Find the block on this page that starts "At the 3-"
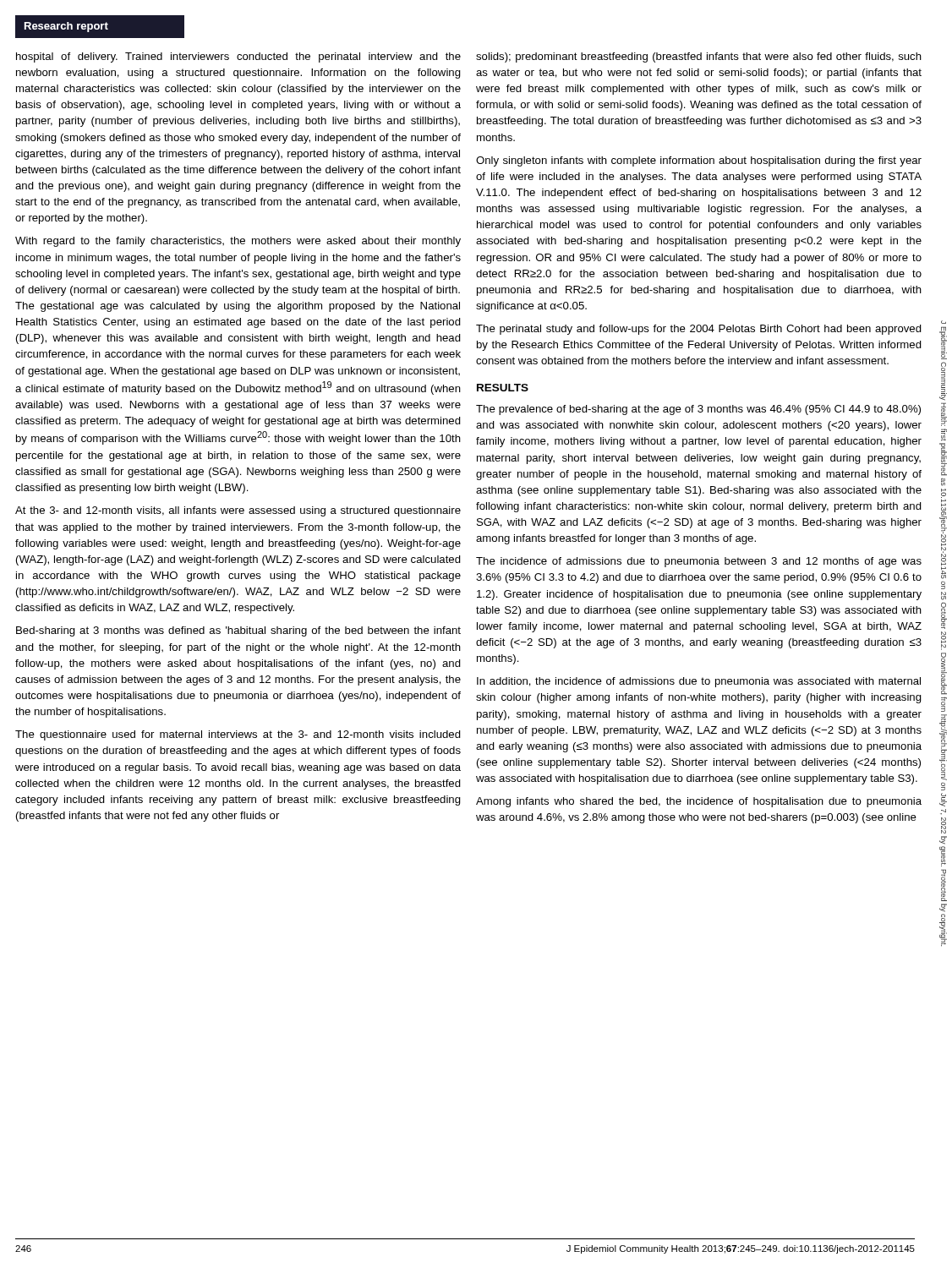This screenshot has width=952, height=1268. point(238,559)
